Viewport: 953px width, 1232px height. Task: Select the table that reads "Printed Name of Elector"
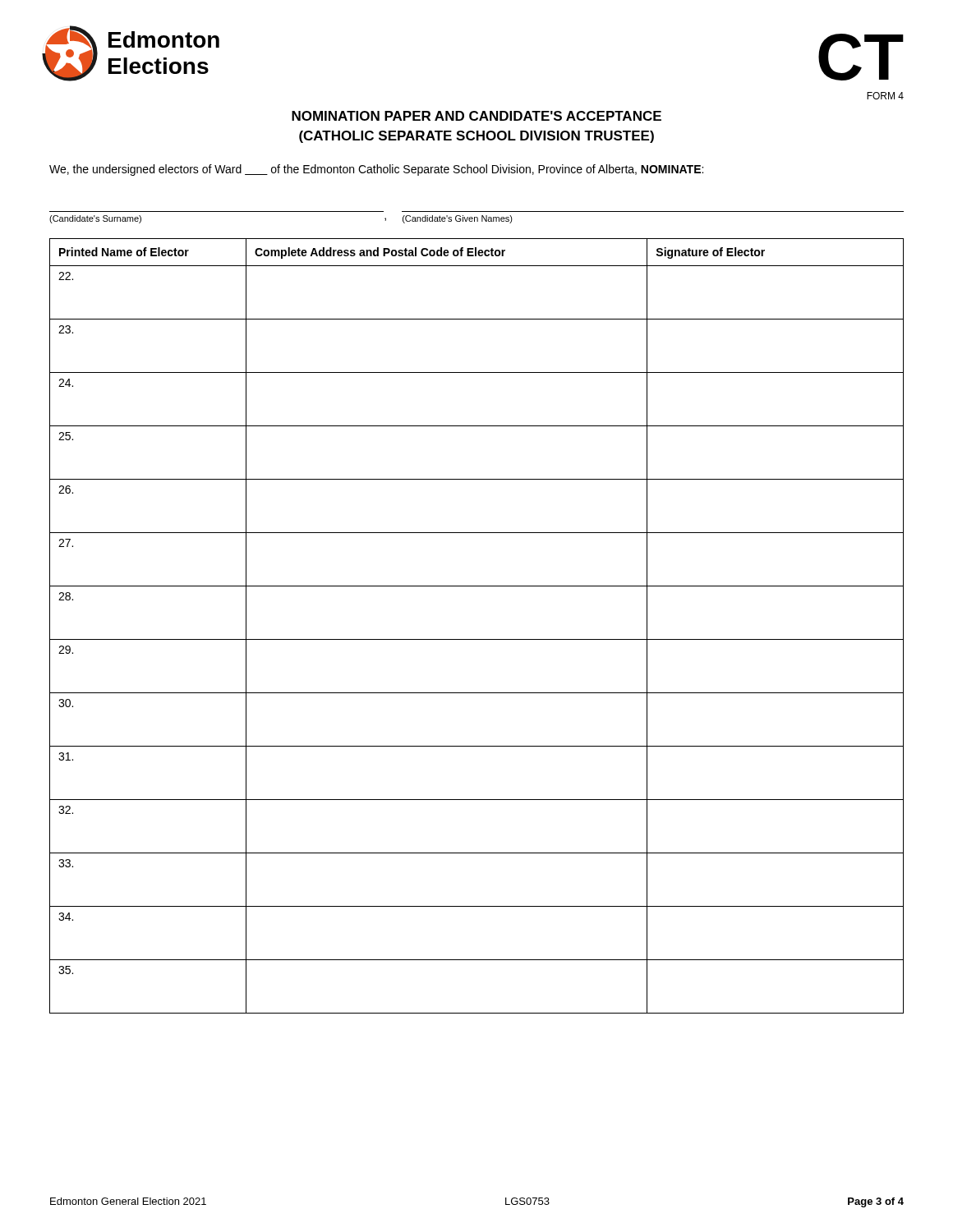[x=476, y=618]
